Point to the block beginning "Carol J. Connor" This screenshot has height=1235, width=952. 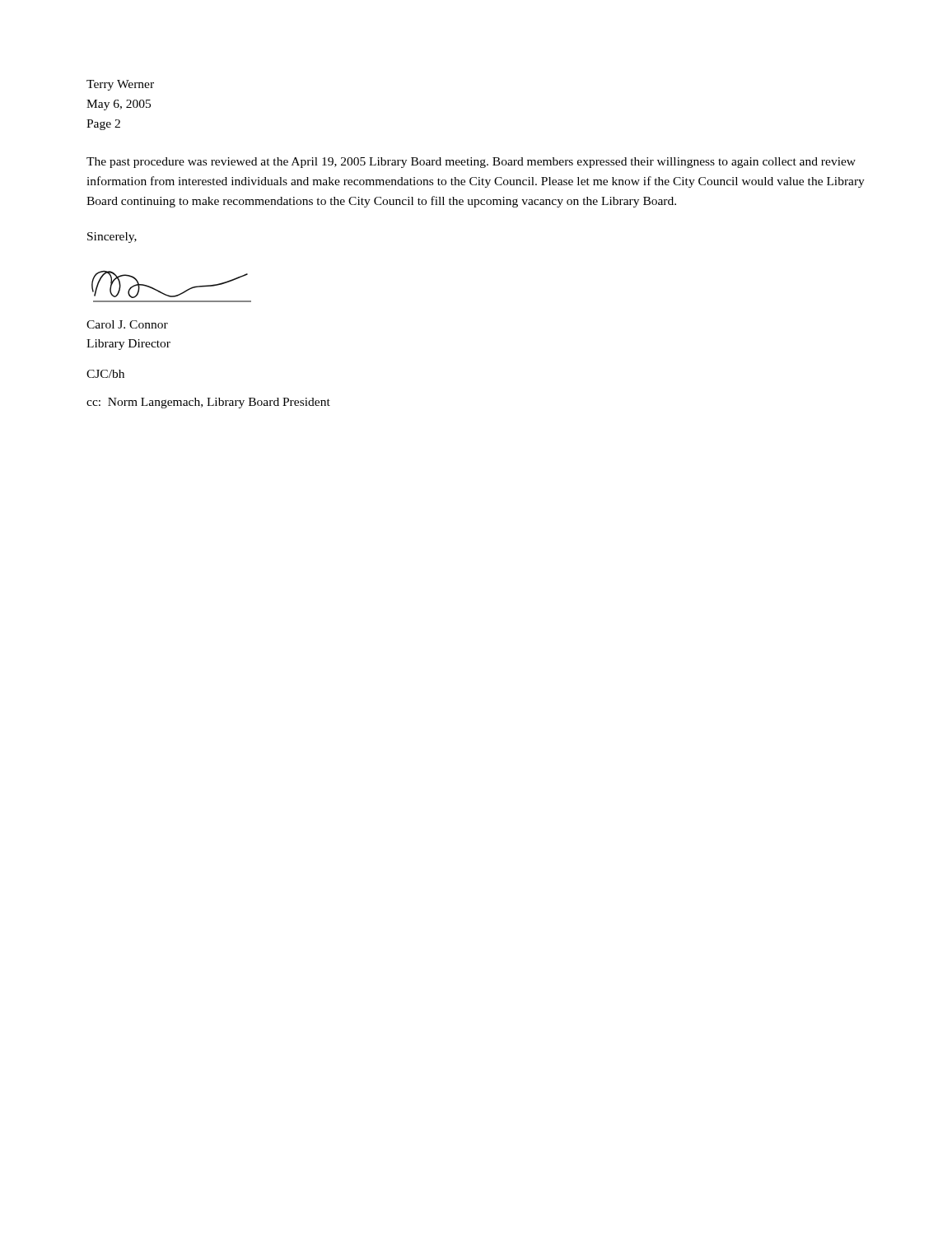[128, 334]
